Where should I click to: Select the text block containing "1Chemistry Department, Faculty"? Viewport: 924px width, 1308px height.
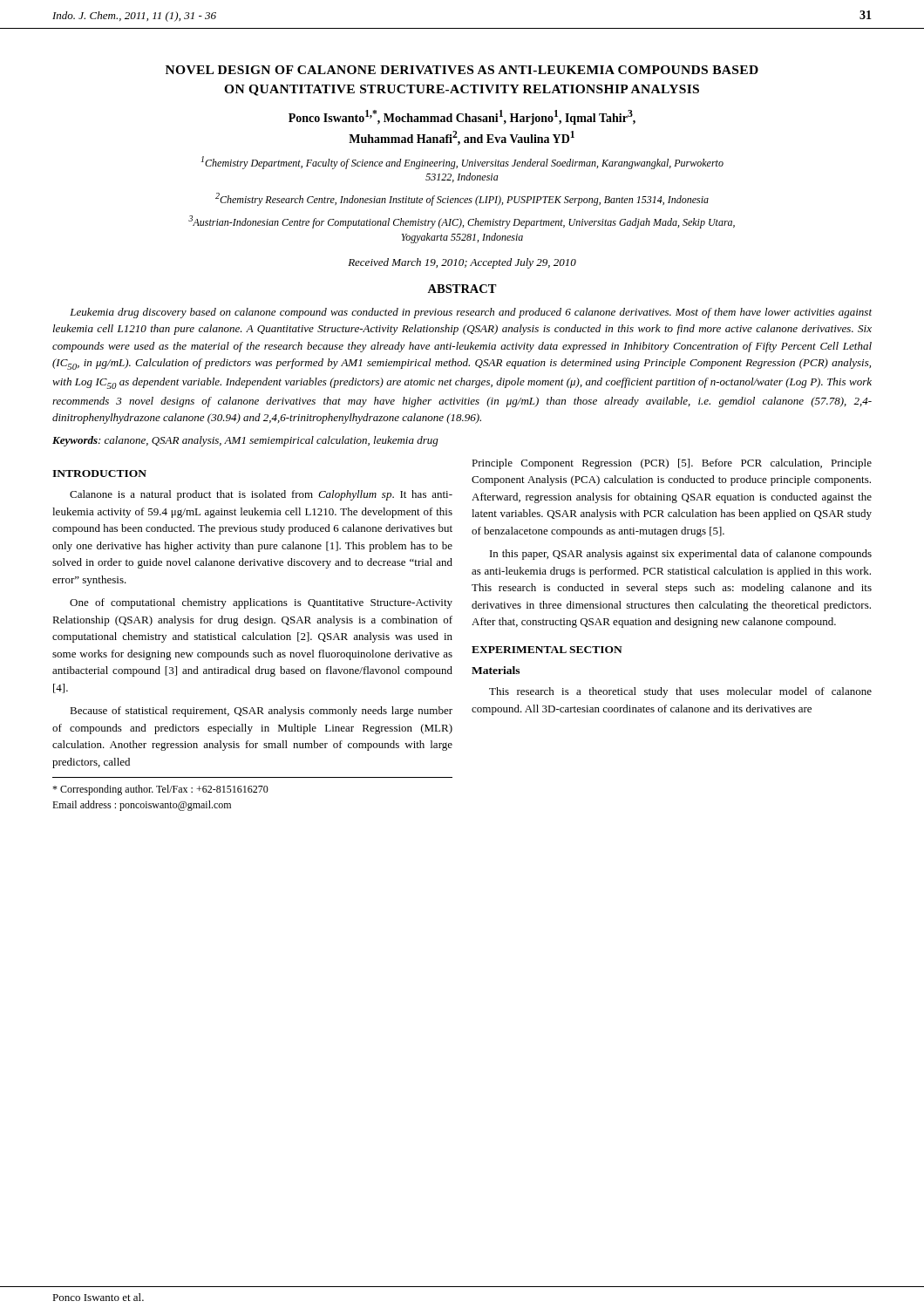(x=462, y=169)
